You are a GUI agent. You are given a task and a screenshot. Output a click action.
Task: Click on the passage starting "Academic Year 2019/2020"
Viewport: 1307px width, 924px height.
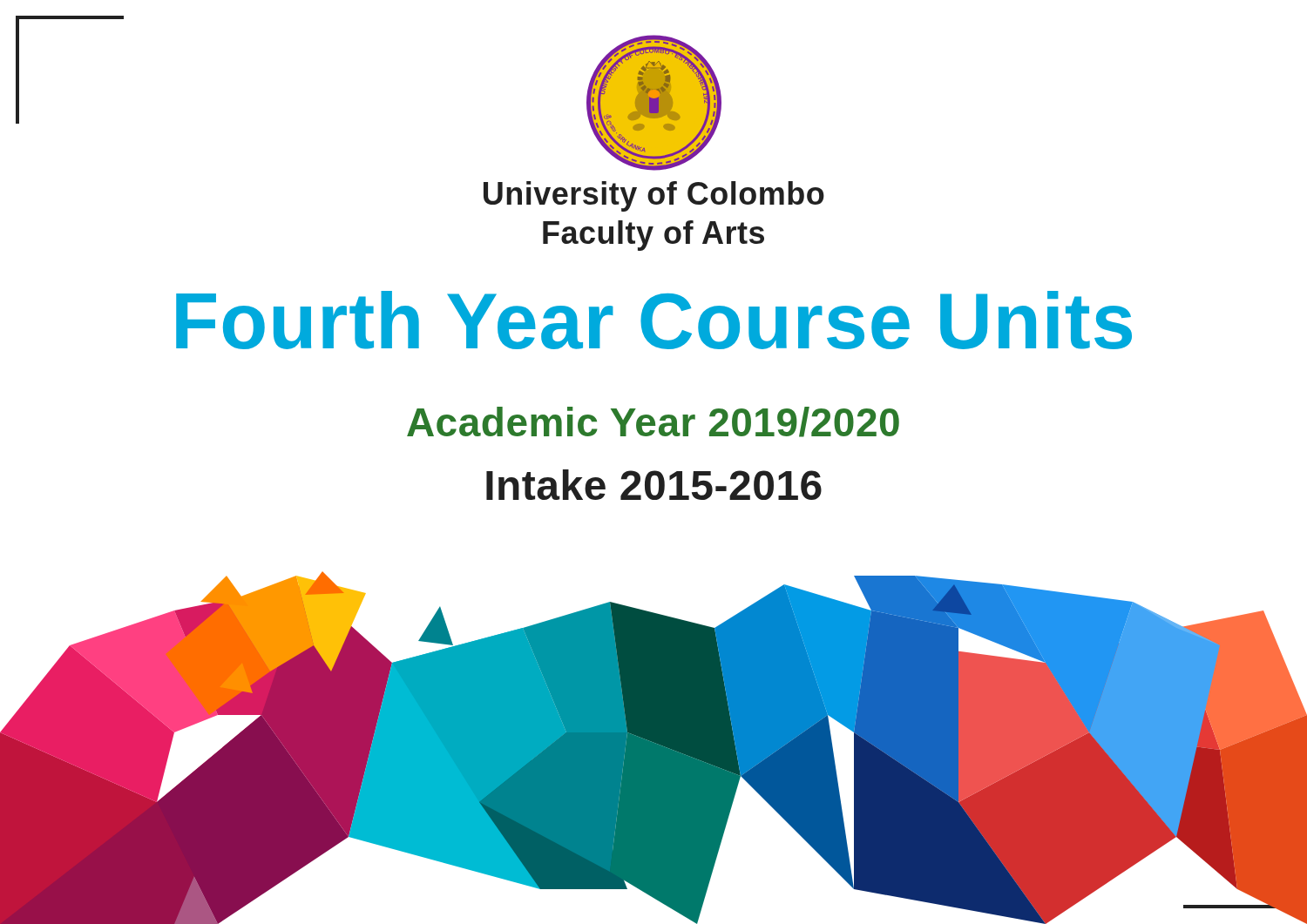click(x=654, y=422)
